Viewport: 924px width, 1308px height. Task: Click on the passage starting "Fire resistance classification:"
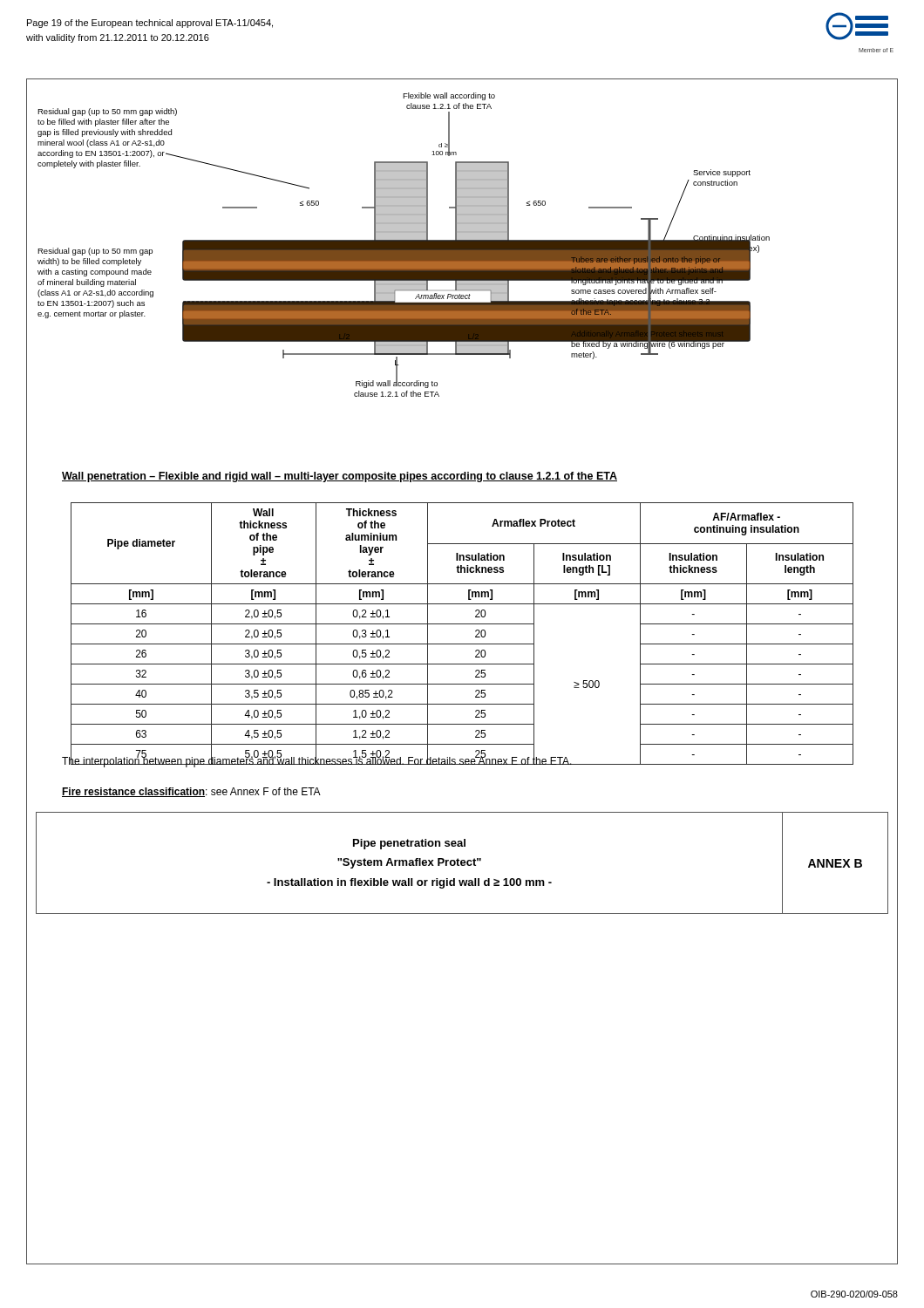tap(191, 792)
